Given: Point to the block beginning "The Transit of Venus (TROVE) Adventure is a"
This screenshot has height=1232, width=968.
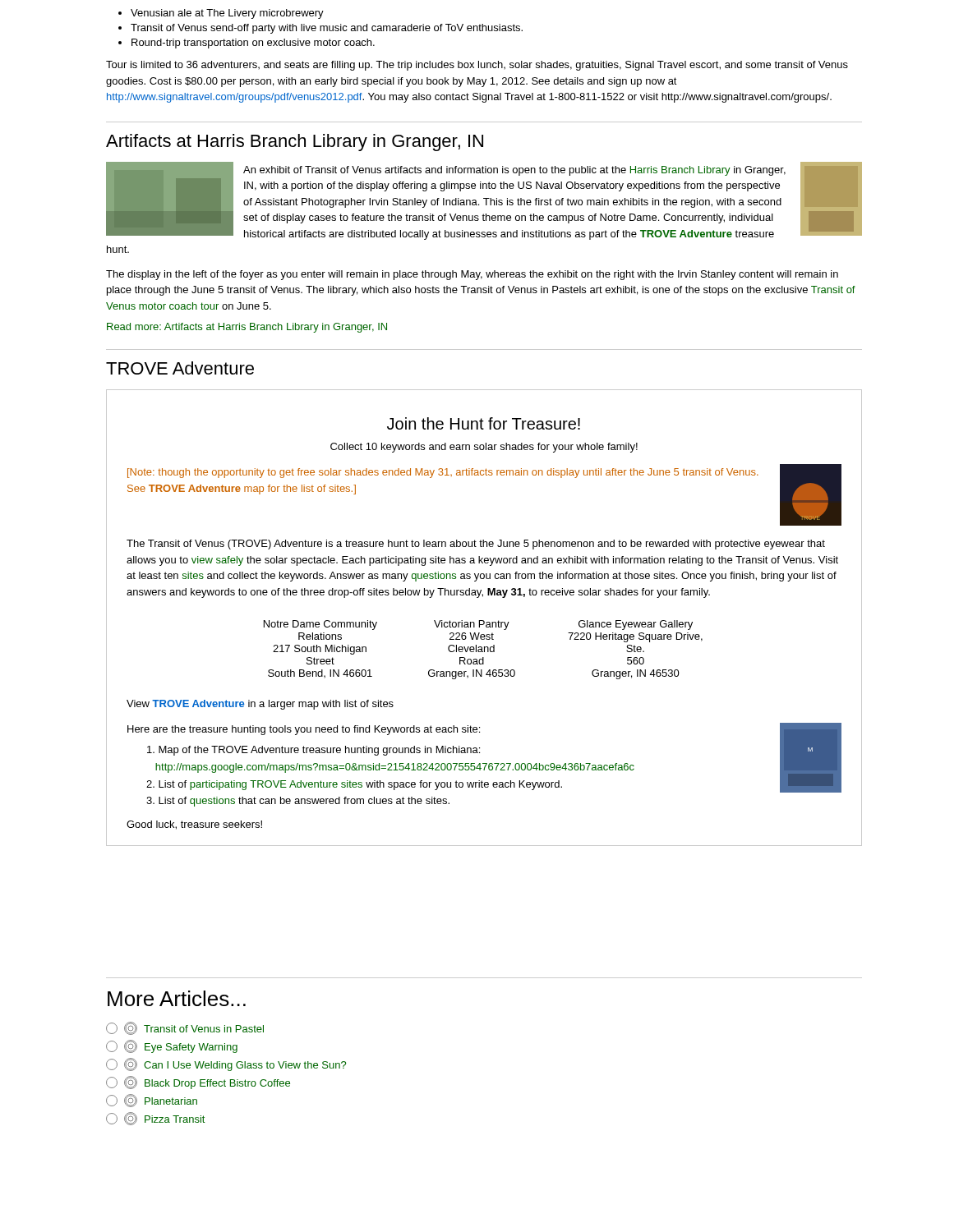Looking at the screenshot, I should [482, 567].
